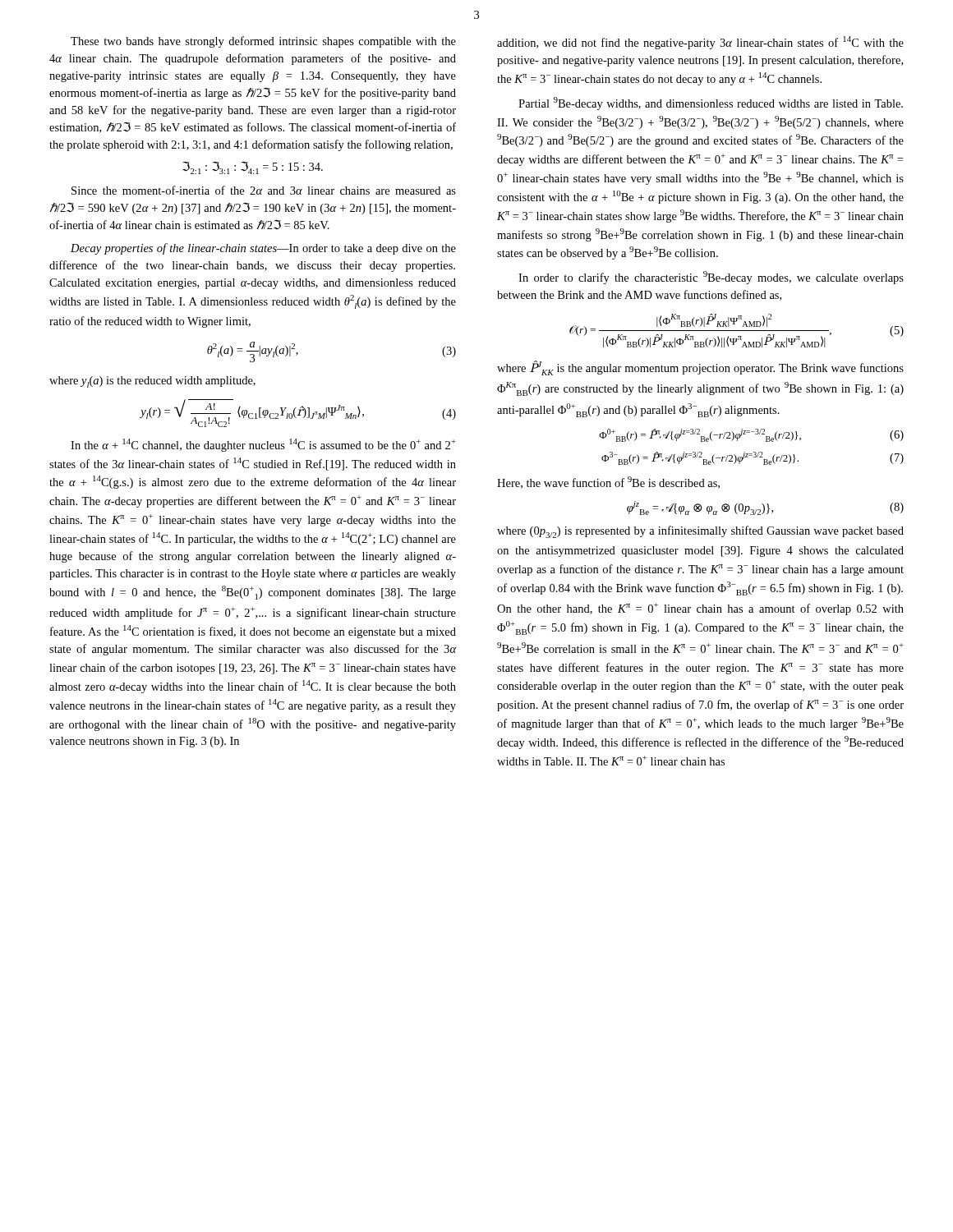Click on the passage starting "Here, the wave function of 9Be"
Screen dimensions: 1232x953
(700, 482)
